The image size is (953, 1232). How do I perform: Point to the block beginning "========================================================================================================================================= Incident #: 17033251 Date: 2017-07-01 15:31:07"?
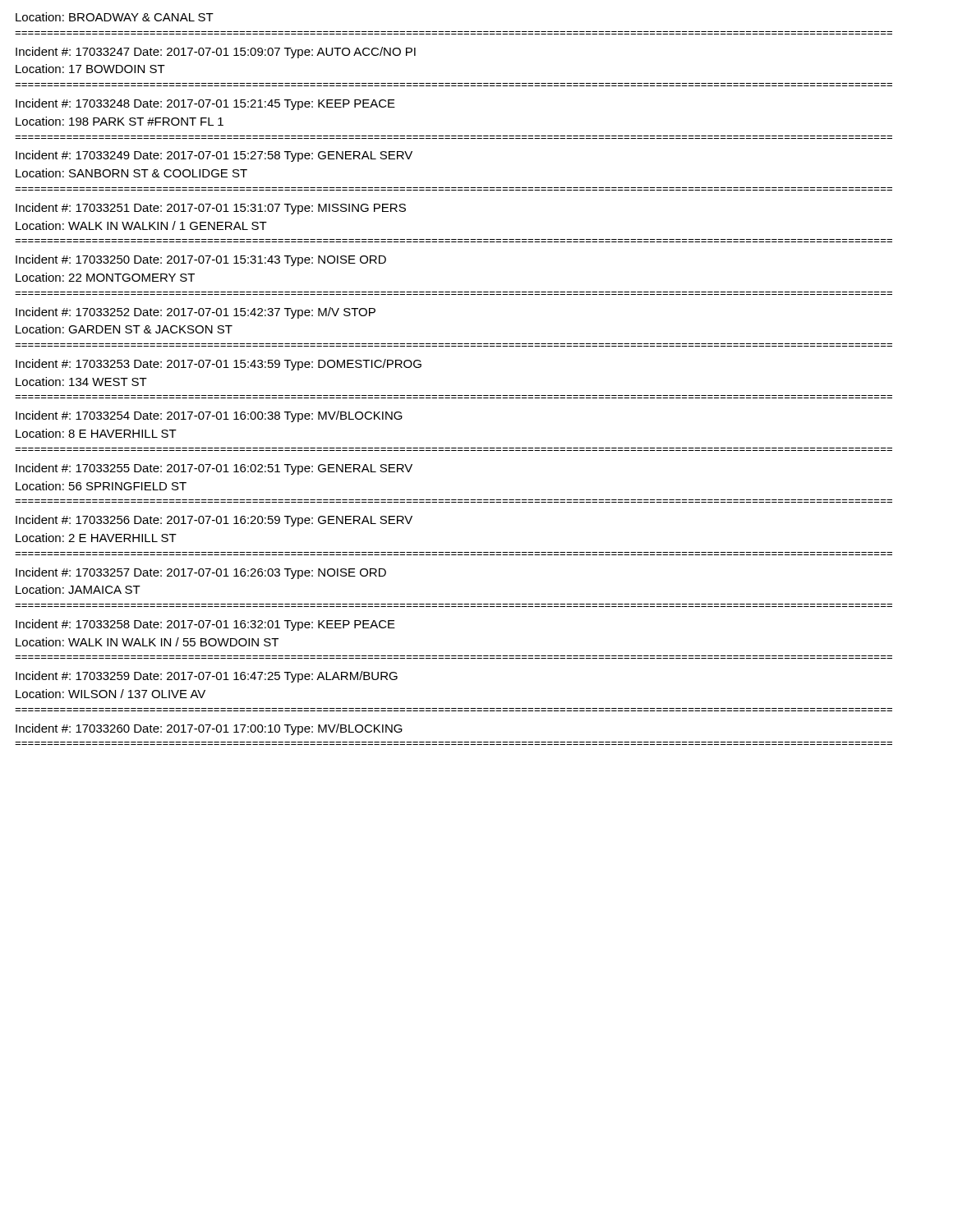[211, 209]
